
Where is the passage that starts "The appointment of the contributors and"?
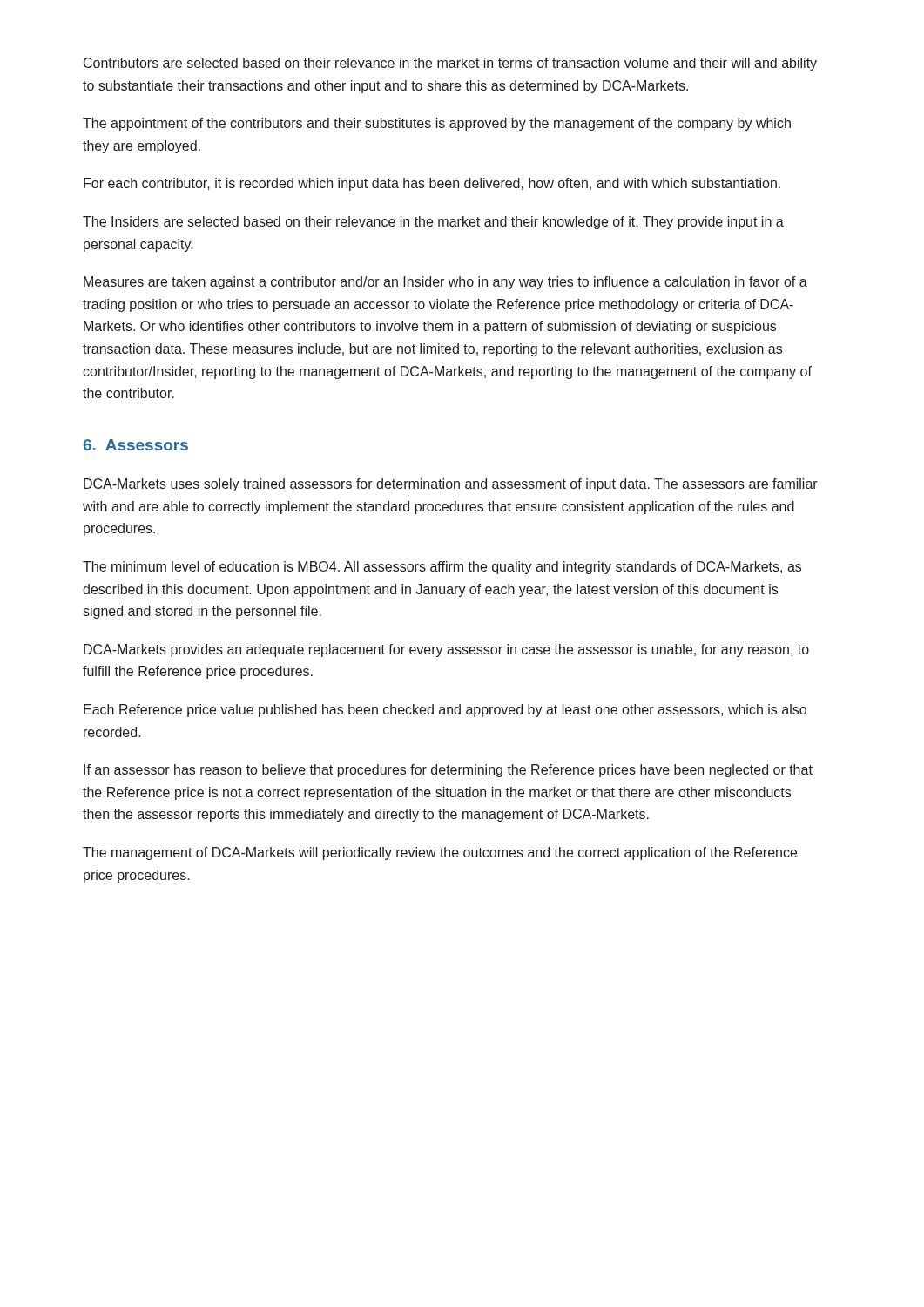click(437, 135)
